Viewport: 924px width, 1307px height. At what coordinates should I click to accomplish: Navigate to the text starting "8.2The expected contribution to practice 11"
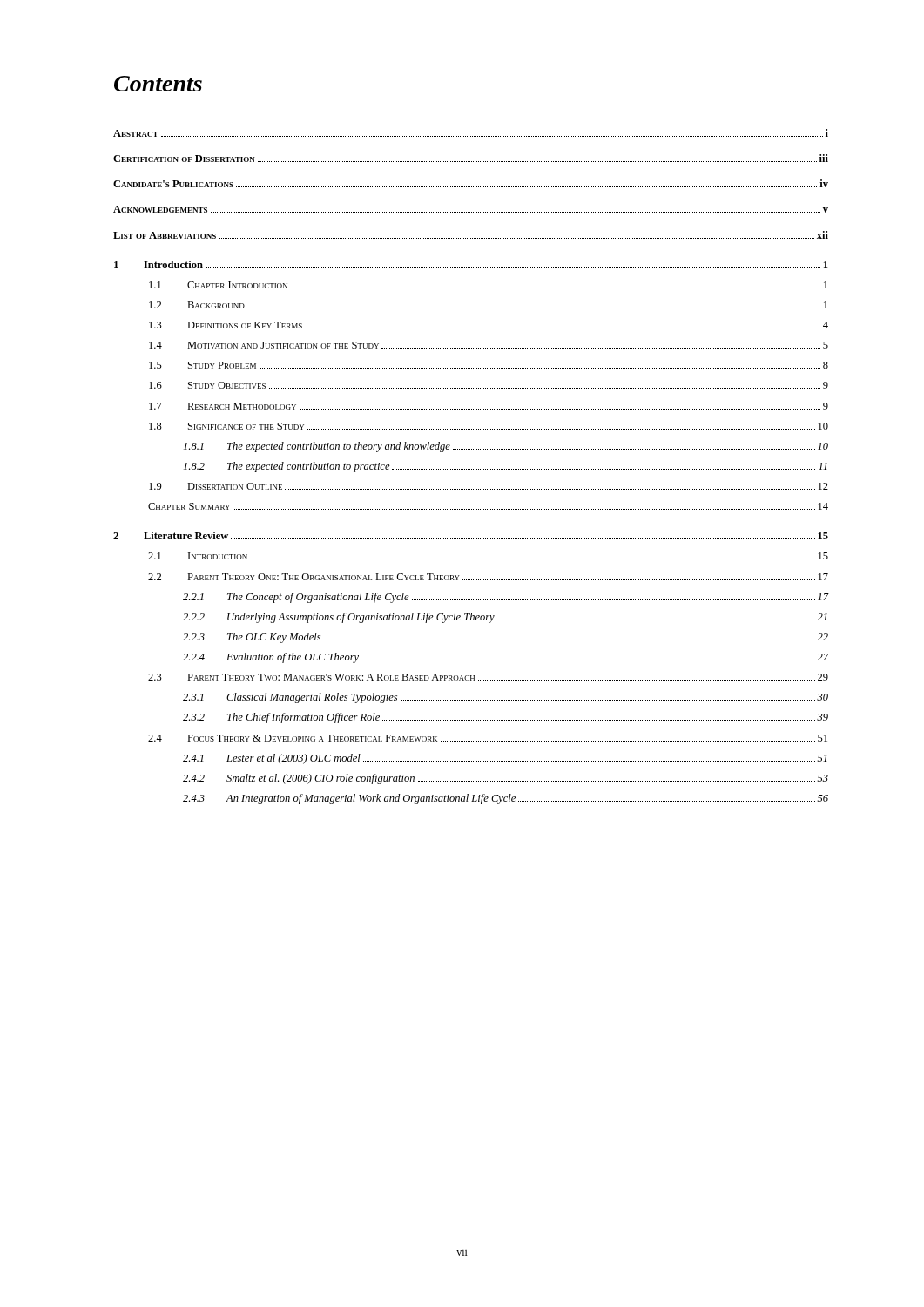471,467
